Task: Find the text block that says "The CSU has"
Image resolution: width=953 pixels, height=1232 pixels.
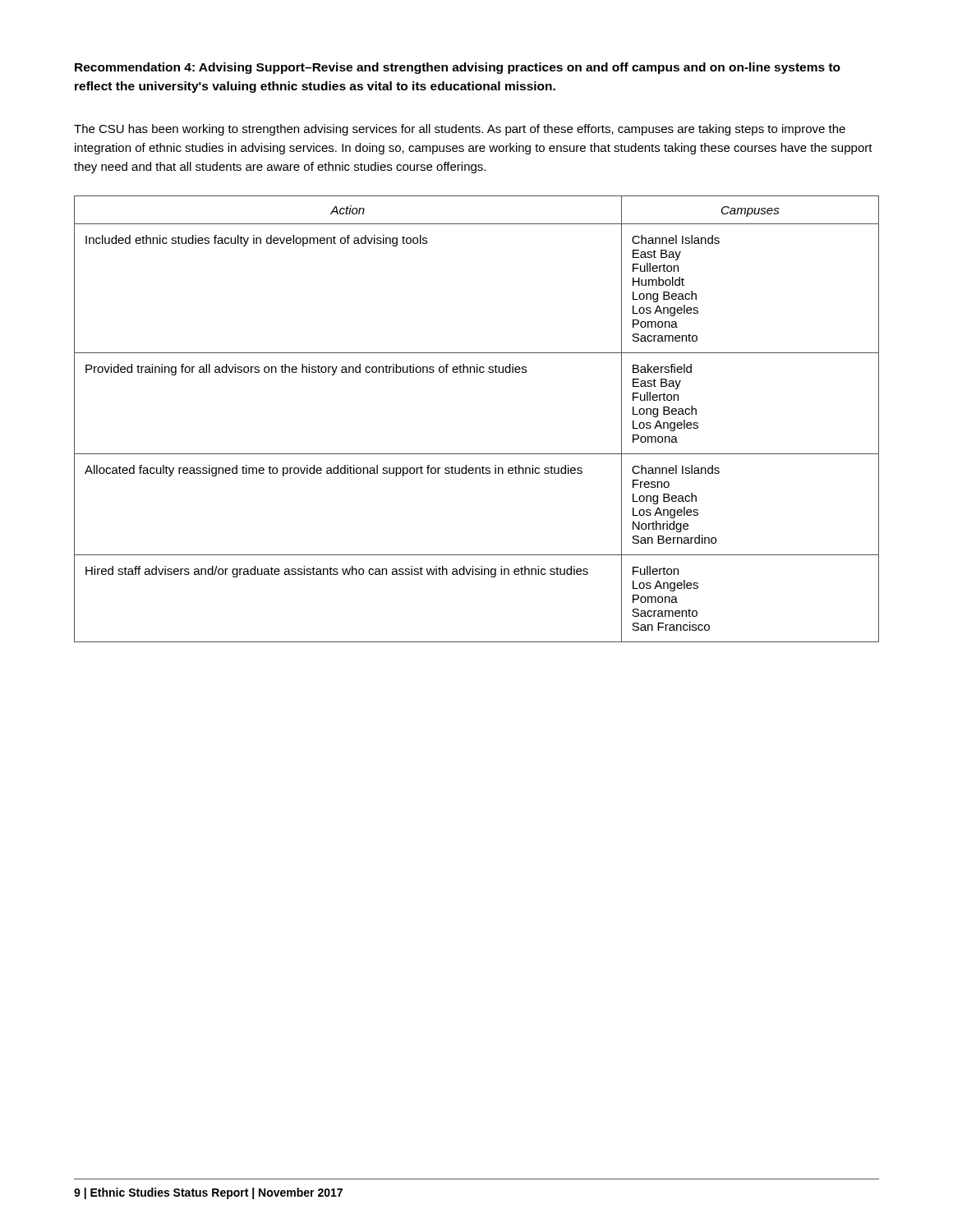Action: point(473,147)
